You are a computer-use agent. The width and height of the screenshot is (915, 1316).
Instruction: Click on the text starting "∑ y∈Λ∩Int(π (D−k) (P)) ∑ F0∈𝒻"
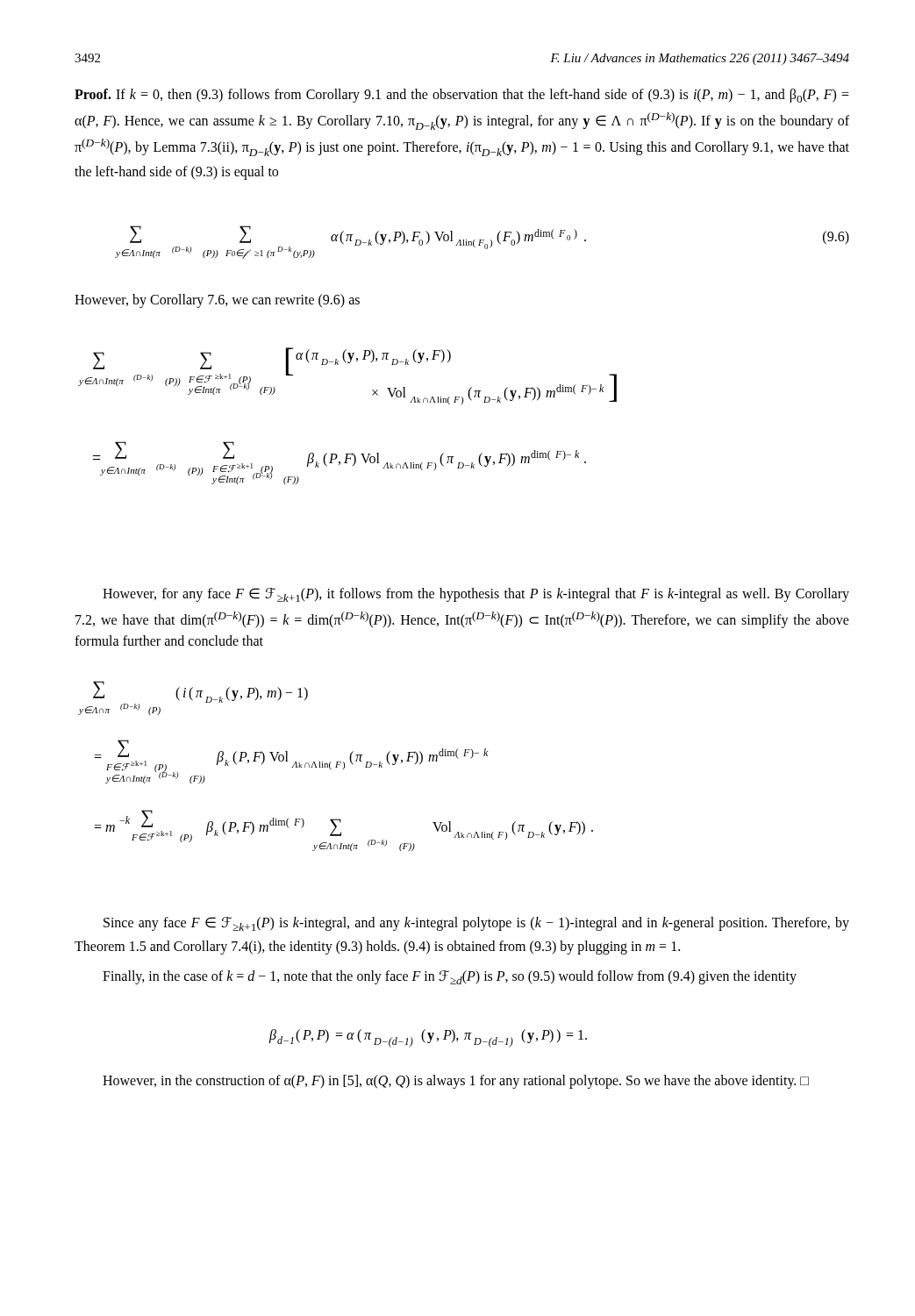point(480,237)
